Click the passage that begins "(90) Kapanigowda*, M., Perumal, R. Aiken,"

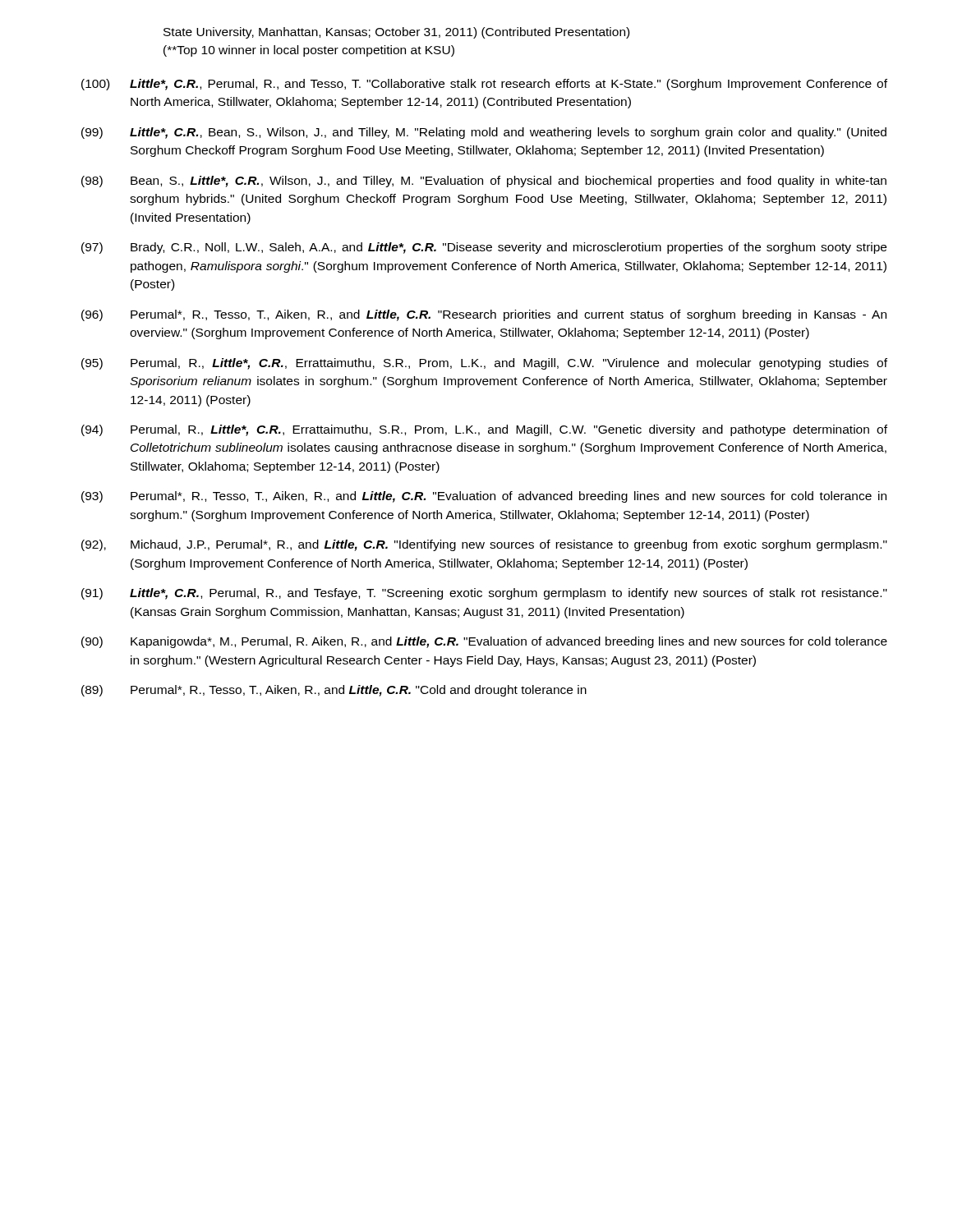click(484, 651)
